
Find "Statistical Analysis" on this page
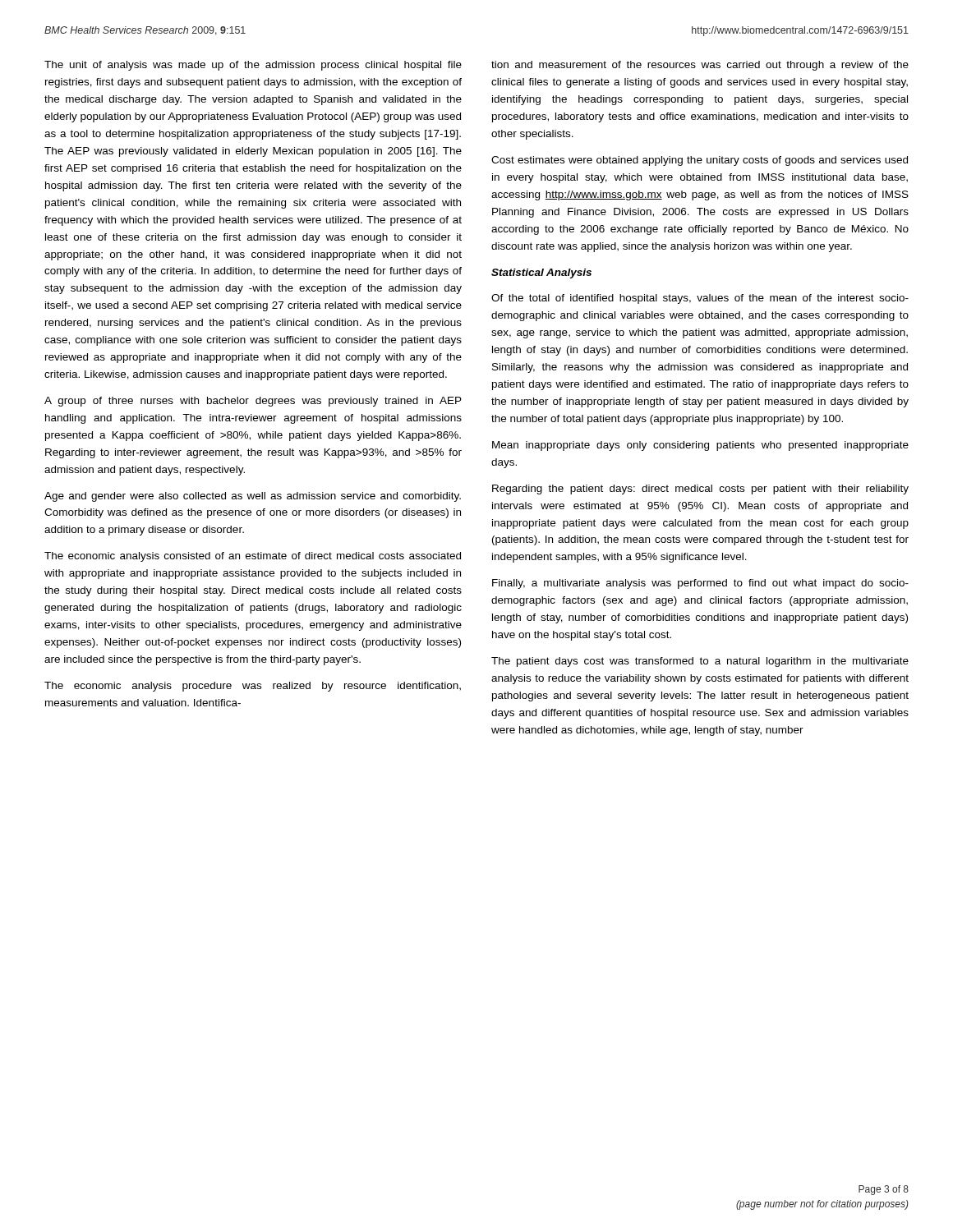tap(541, 274)
